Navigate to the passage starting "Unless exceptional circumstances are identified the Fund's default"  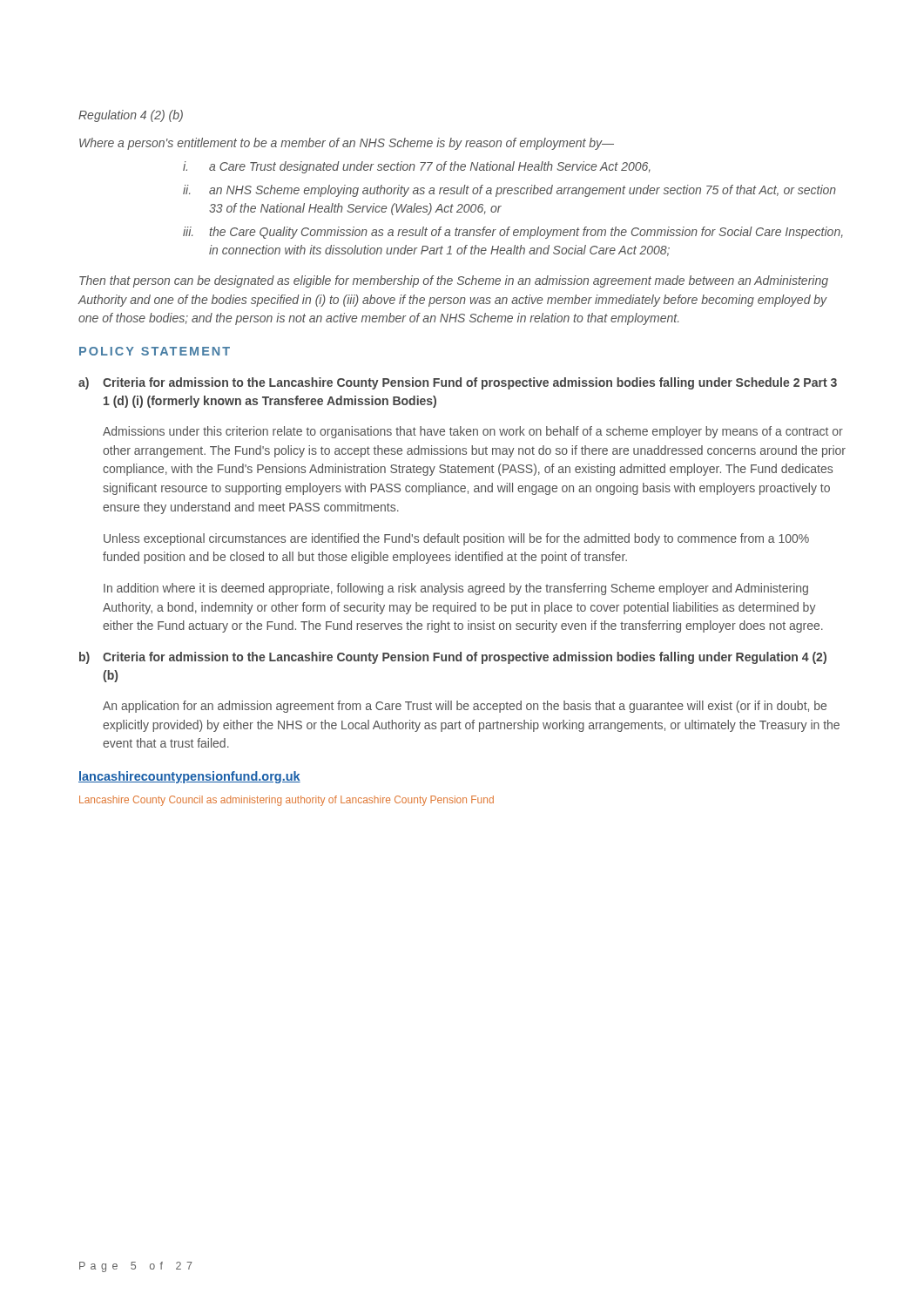tap(474, 548)
